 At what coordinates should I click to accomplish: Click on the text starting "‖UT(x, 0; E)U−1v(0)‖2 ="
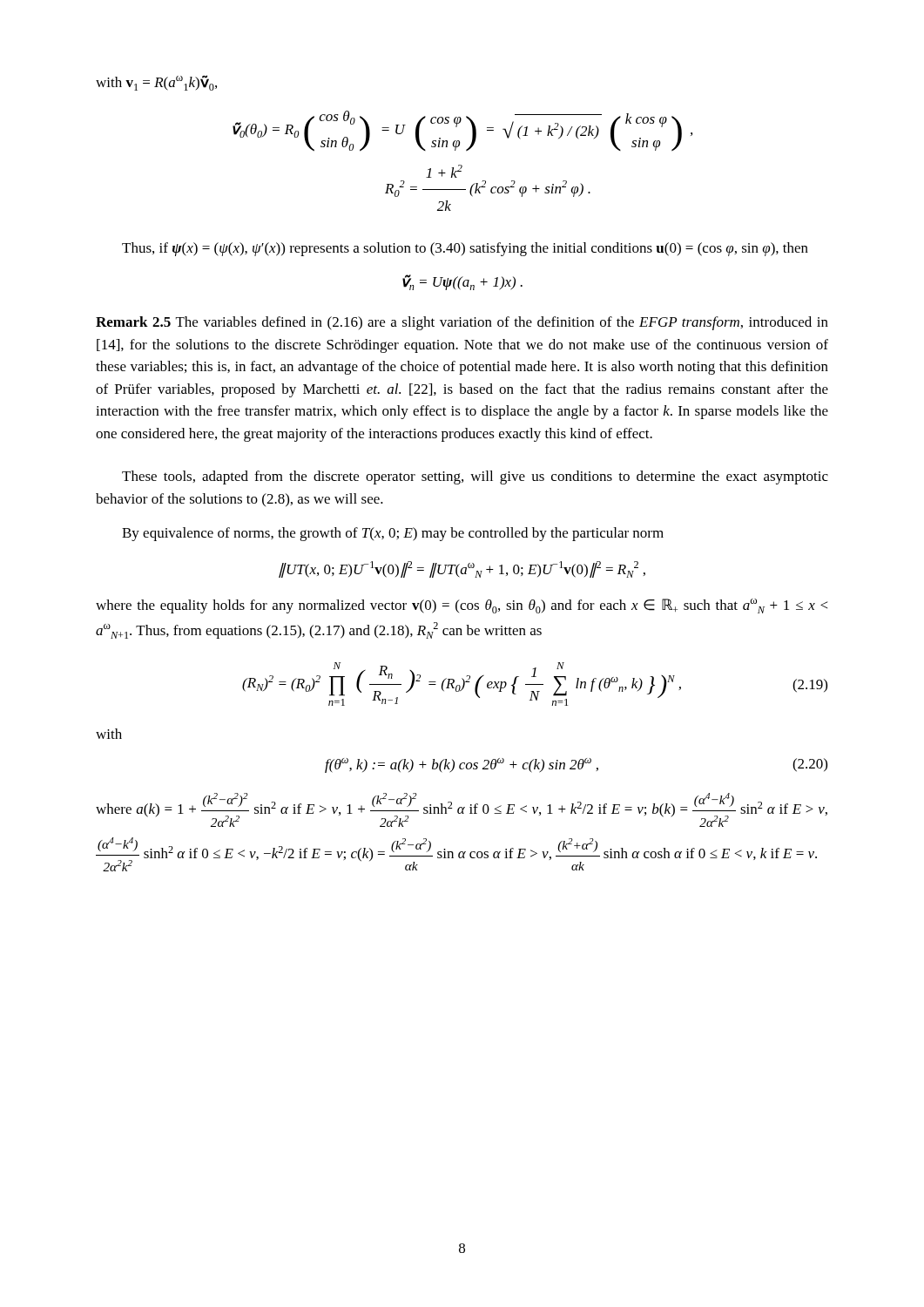coord(462,569)
